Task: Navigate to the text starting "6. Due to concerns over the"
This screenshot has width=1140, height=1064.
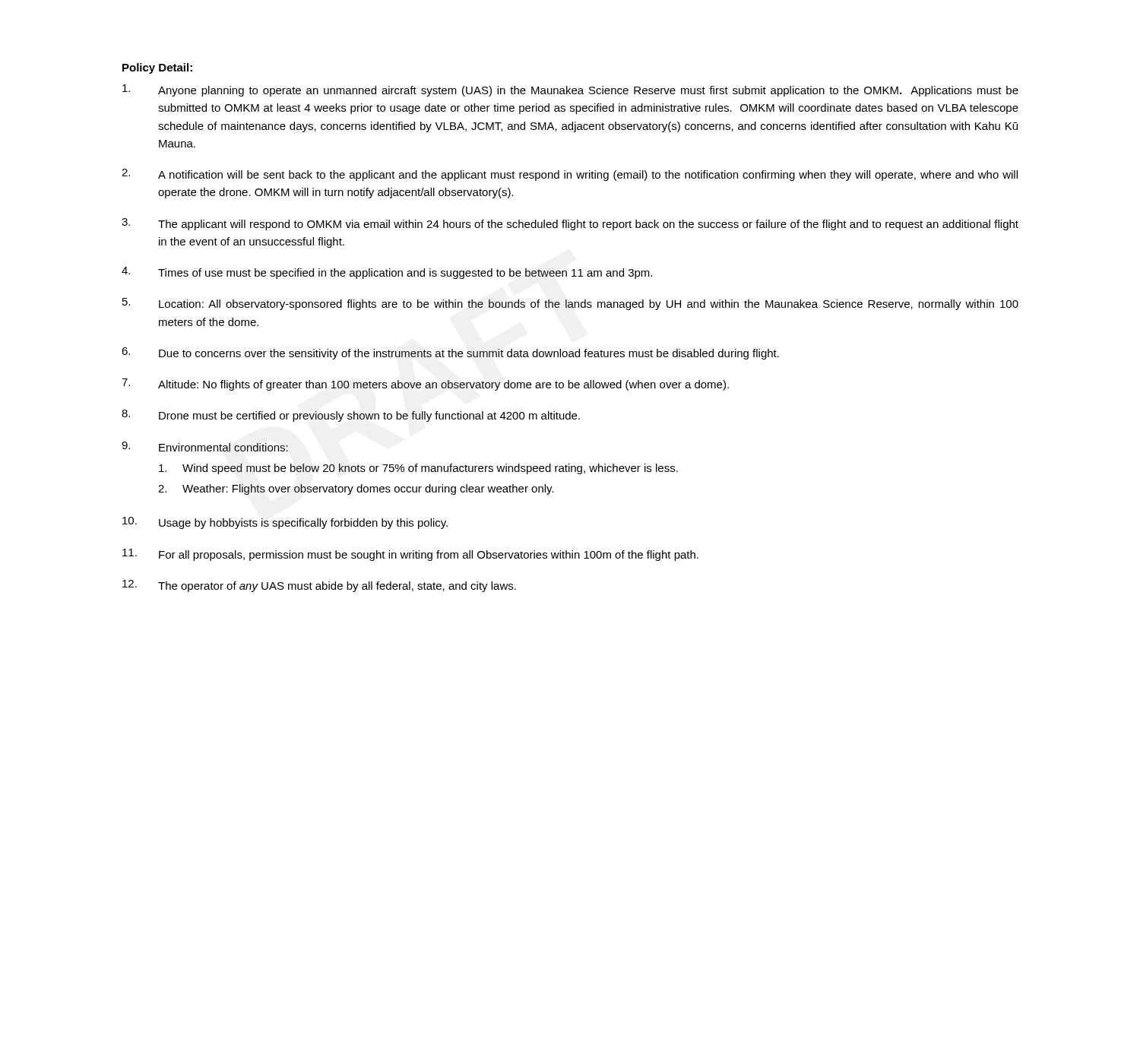Action: (570, 353)
